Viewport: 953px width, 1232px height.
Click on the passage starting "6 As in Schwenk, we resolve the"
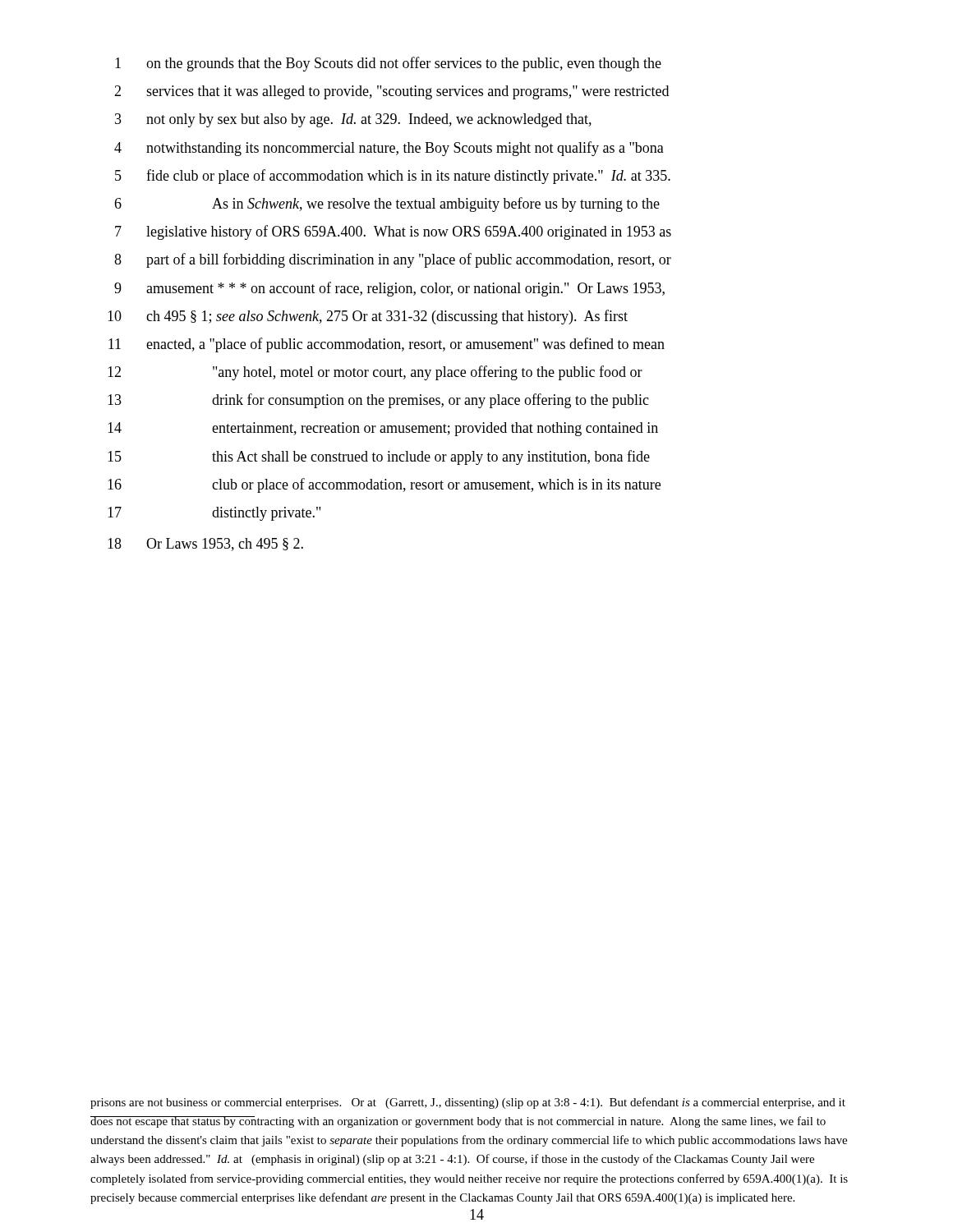(x=476, y=204)
